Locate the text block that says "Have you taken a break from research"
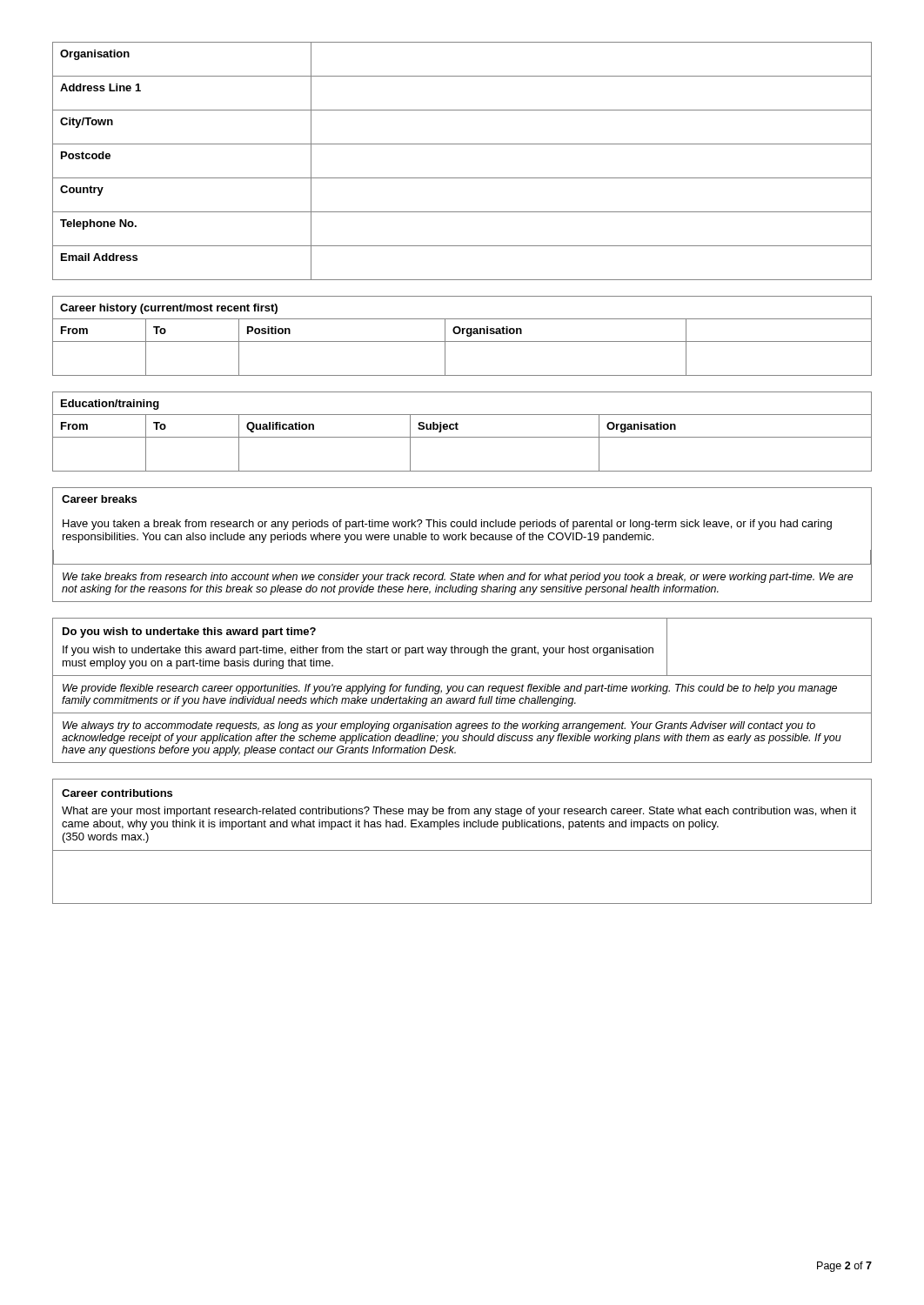 [x=447, y=530]
